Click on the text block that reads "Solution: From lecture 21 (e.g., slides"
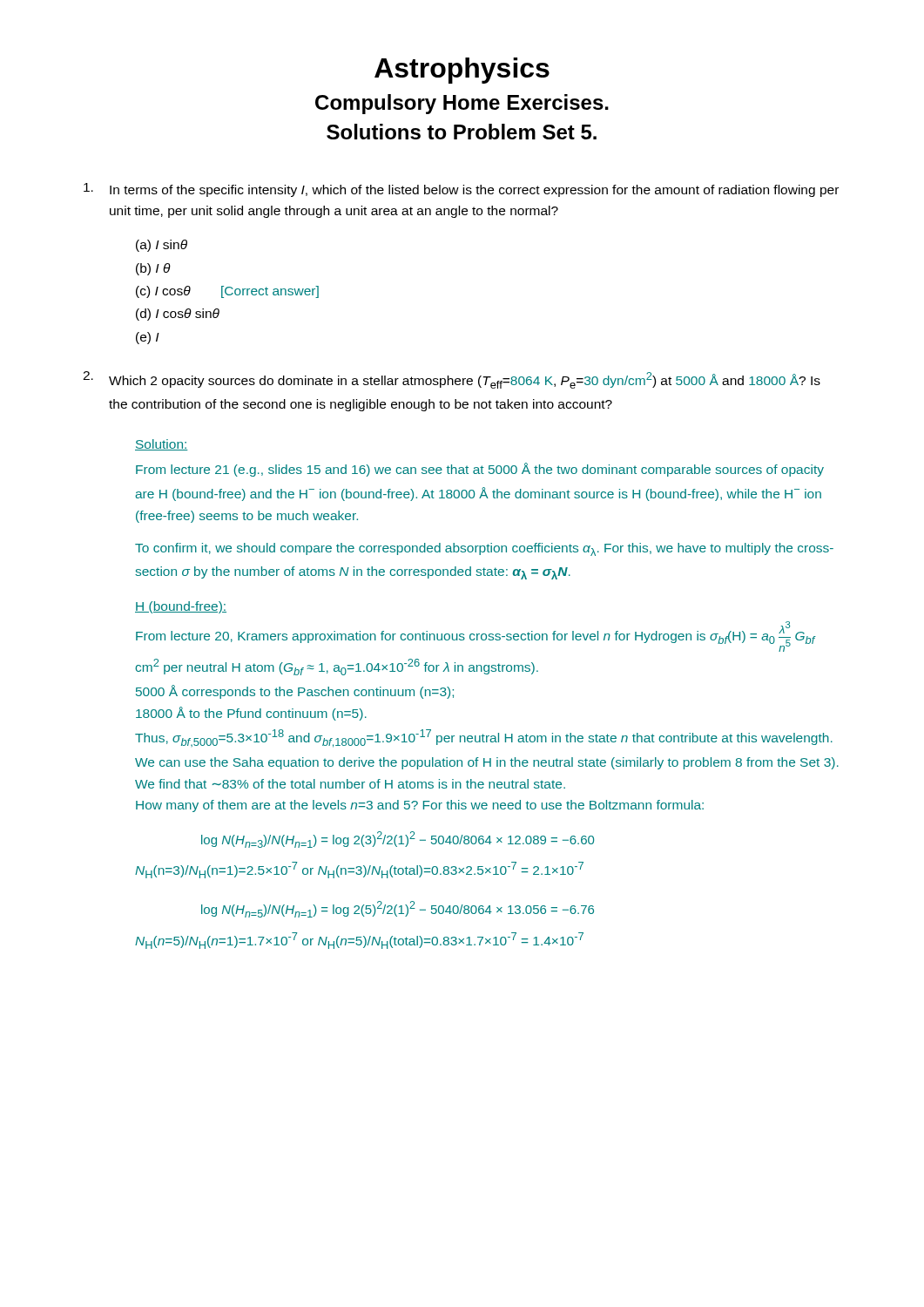Image resolution: width=924 pixels, height=1307 pixels. click(x=162, y=445)
